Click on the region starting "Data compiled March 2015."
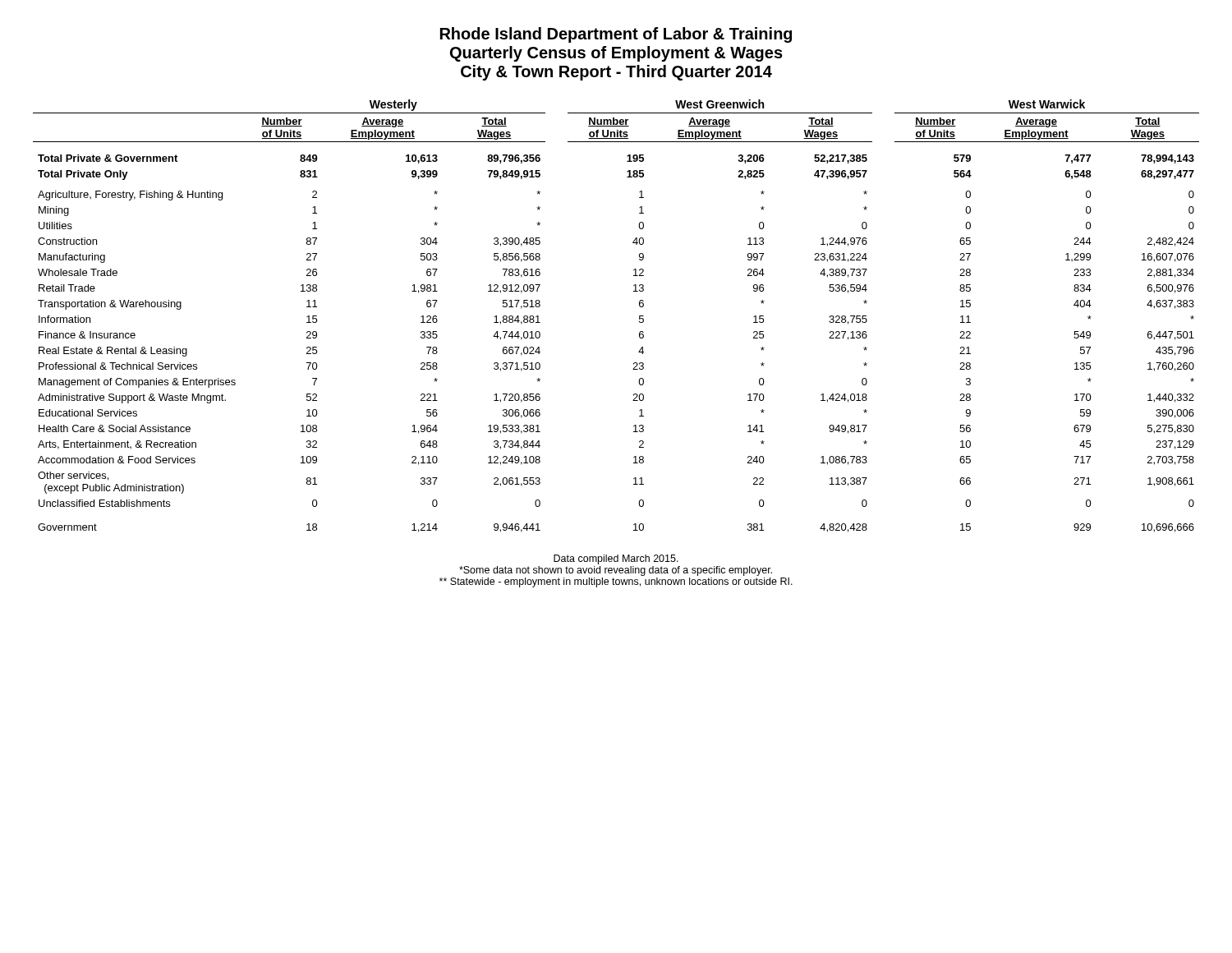 (616, 558)
